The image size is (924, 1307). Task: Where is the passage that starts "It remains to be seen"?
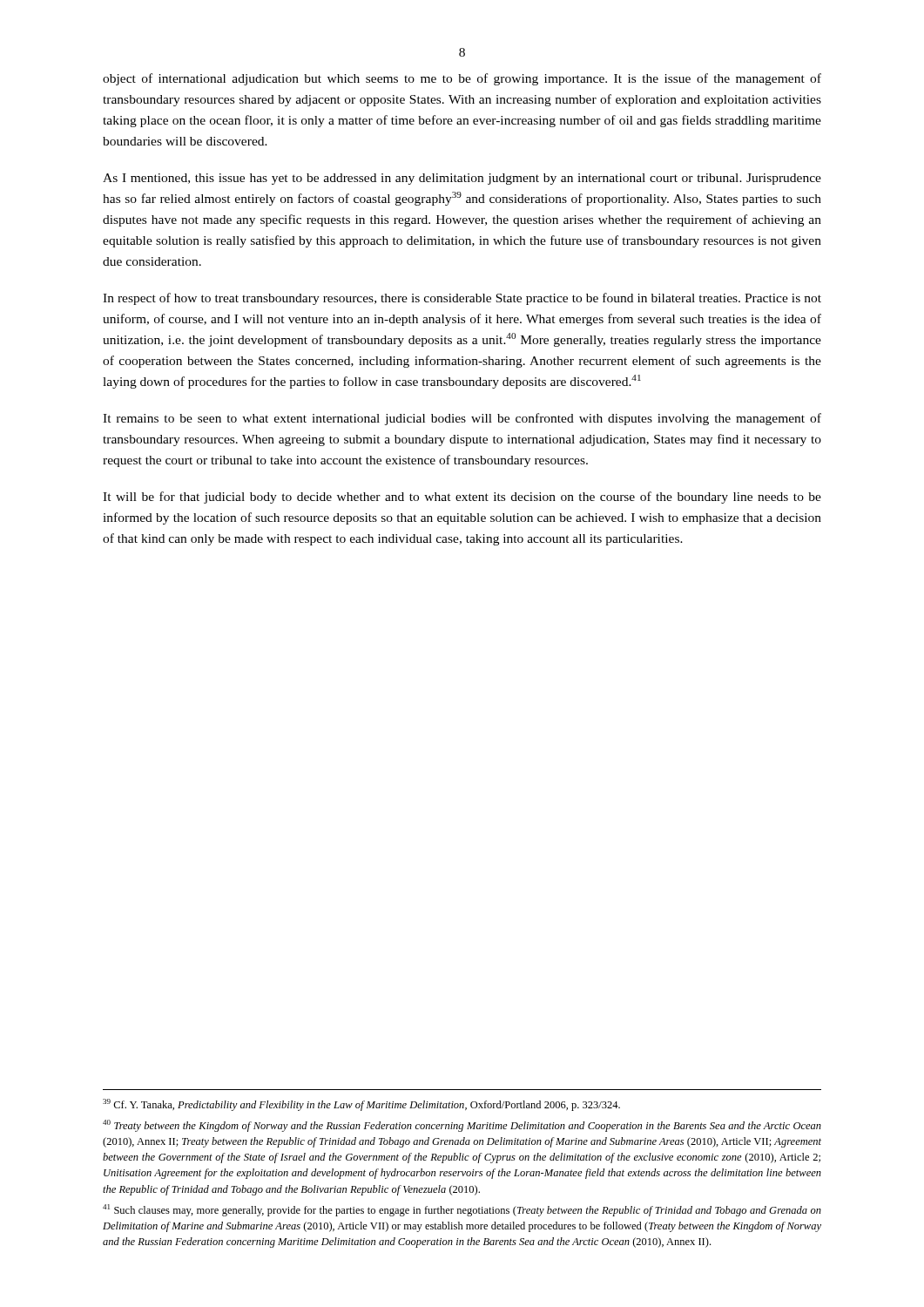click(x=462, y=439)
